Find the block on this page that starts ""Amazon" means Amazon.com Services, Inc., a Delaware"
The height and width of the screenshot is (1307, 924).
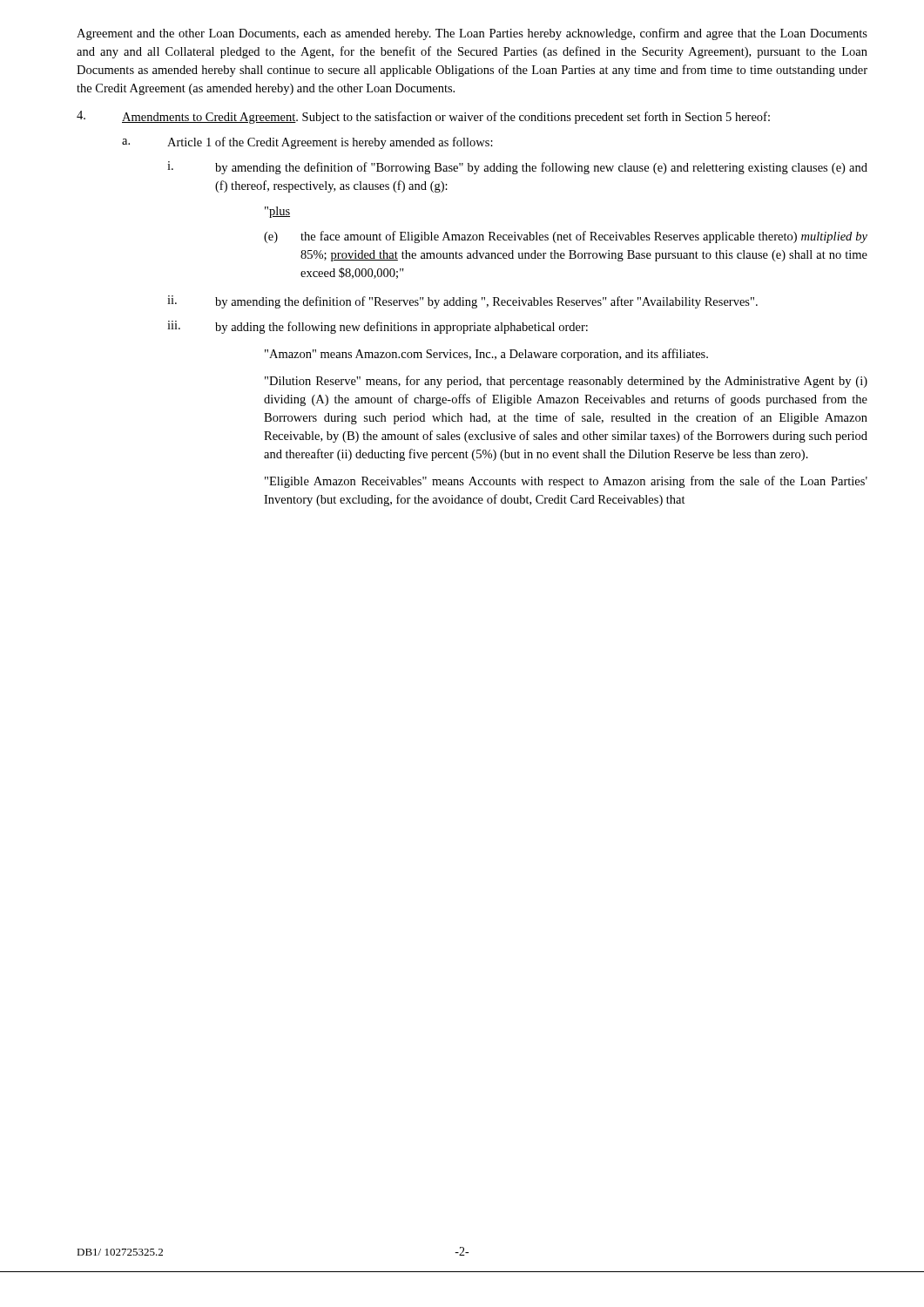(x=486, y=354)
